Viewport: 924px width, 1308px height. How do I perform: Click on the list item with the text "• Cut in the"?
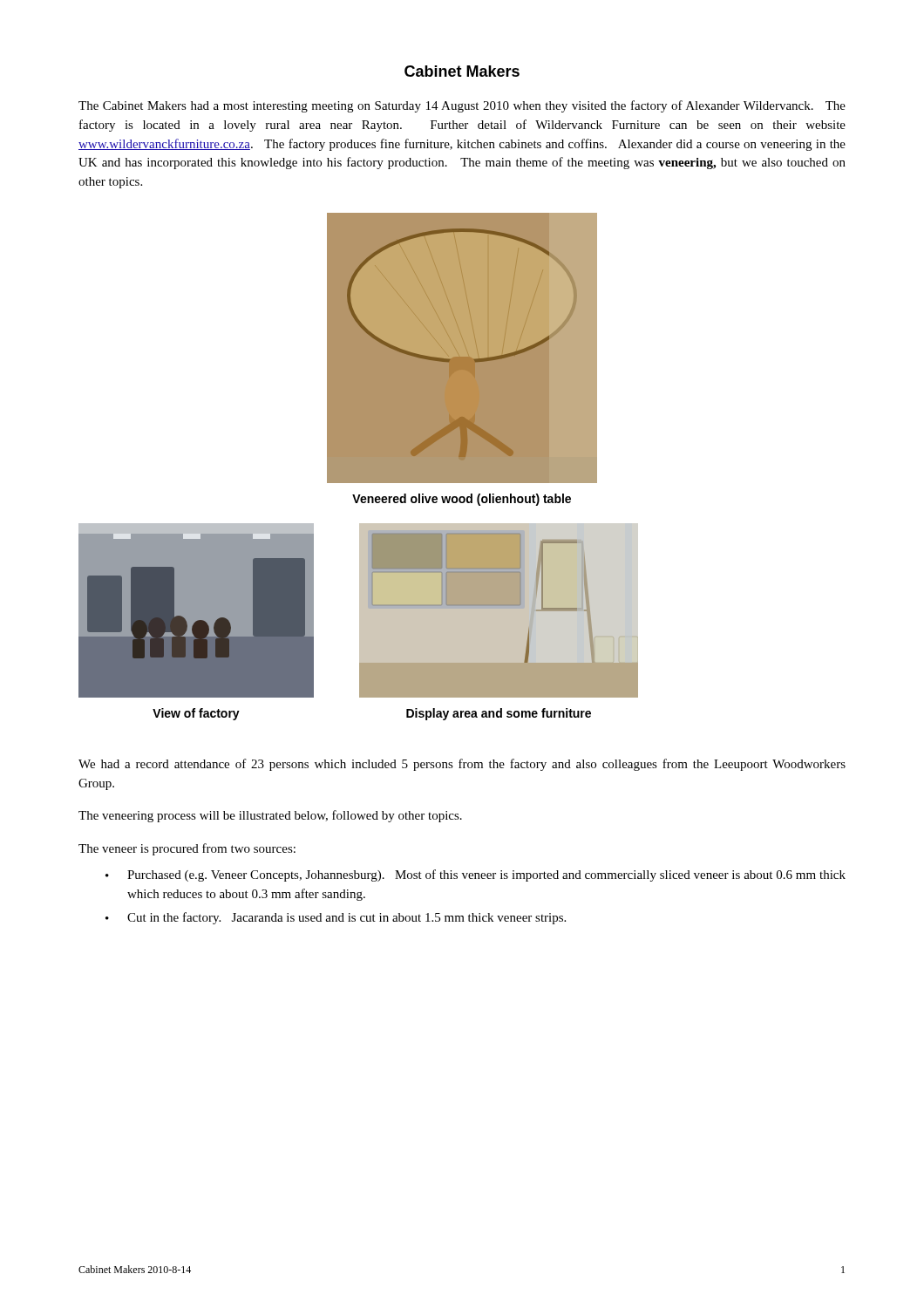click(475, 919)
